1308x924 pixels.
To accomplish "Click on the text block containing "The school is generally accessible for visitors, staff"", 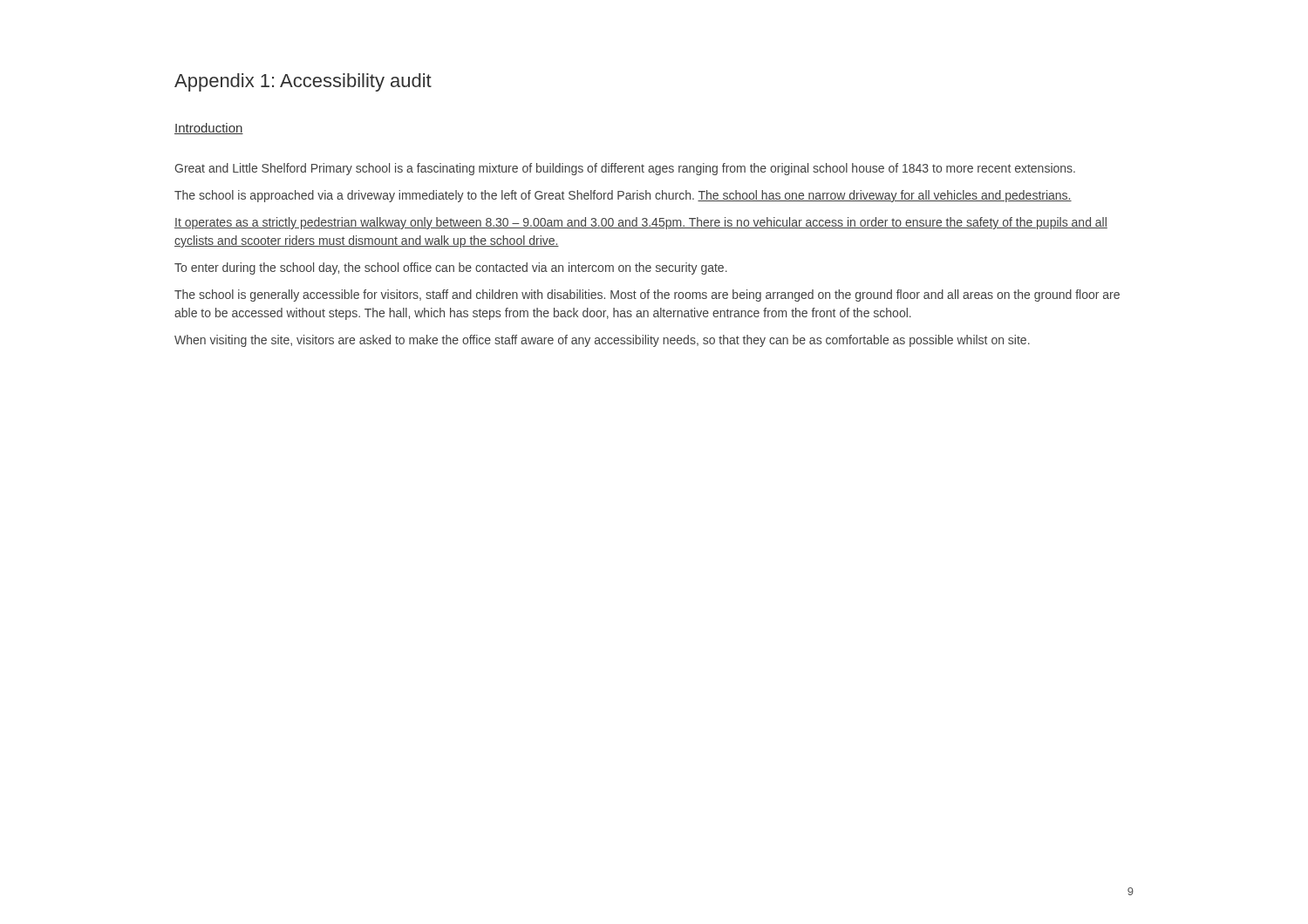I will (647, 304).
